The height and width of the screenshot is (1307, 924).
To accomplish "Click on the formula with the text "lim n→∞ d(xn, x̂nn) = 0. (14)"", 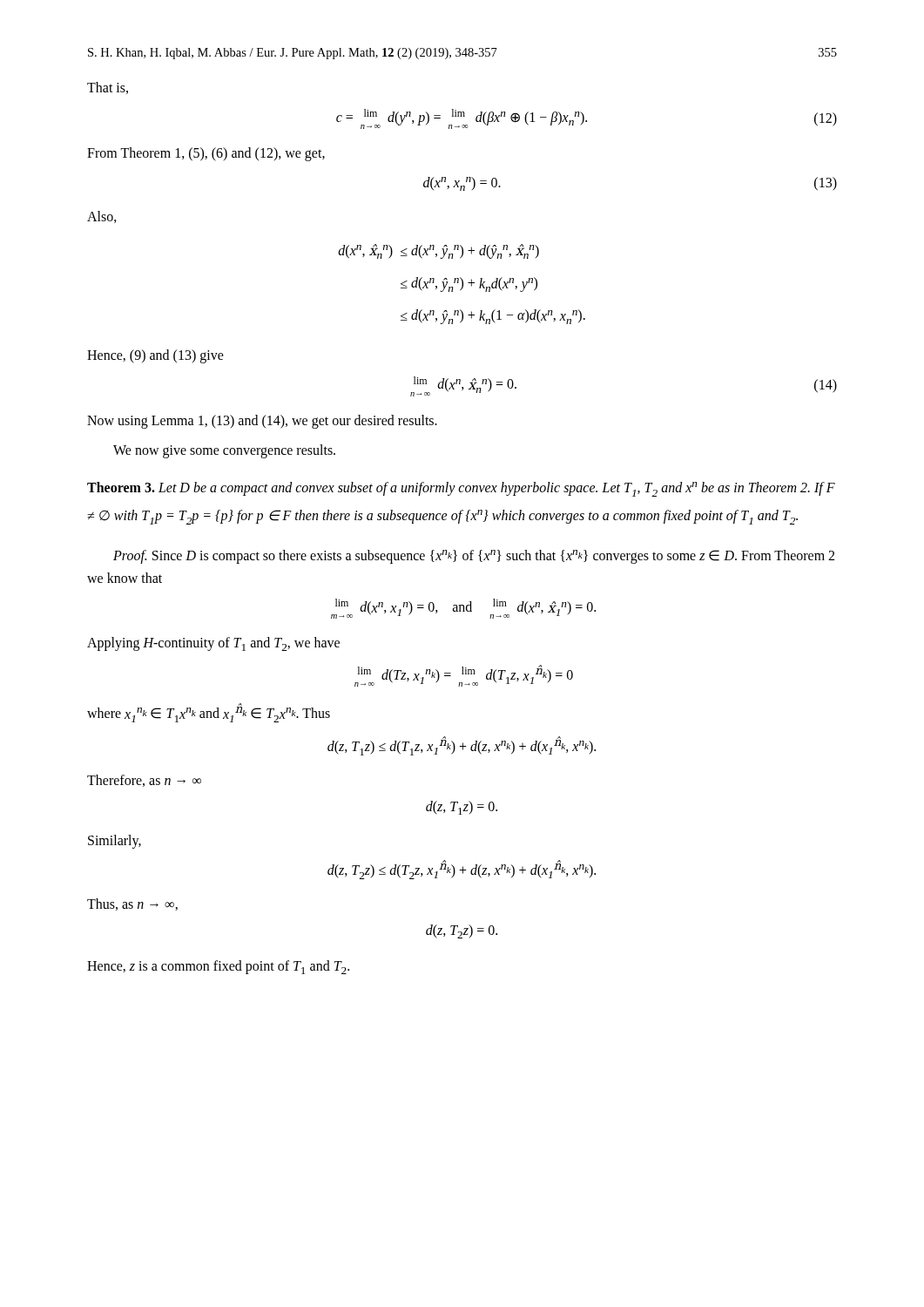I will (477, 388).
